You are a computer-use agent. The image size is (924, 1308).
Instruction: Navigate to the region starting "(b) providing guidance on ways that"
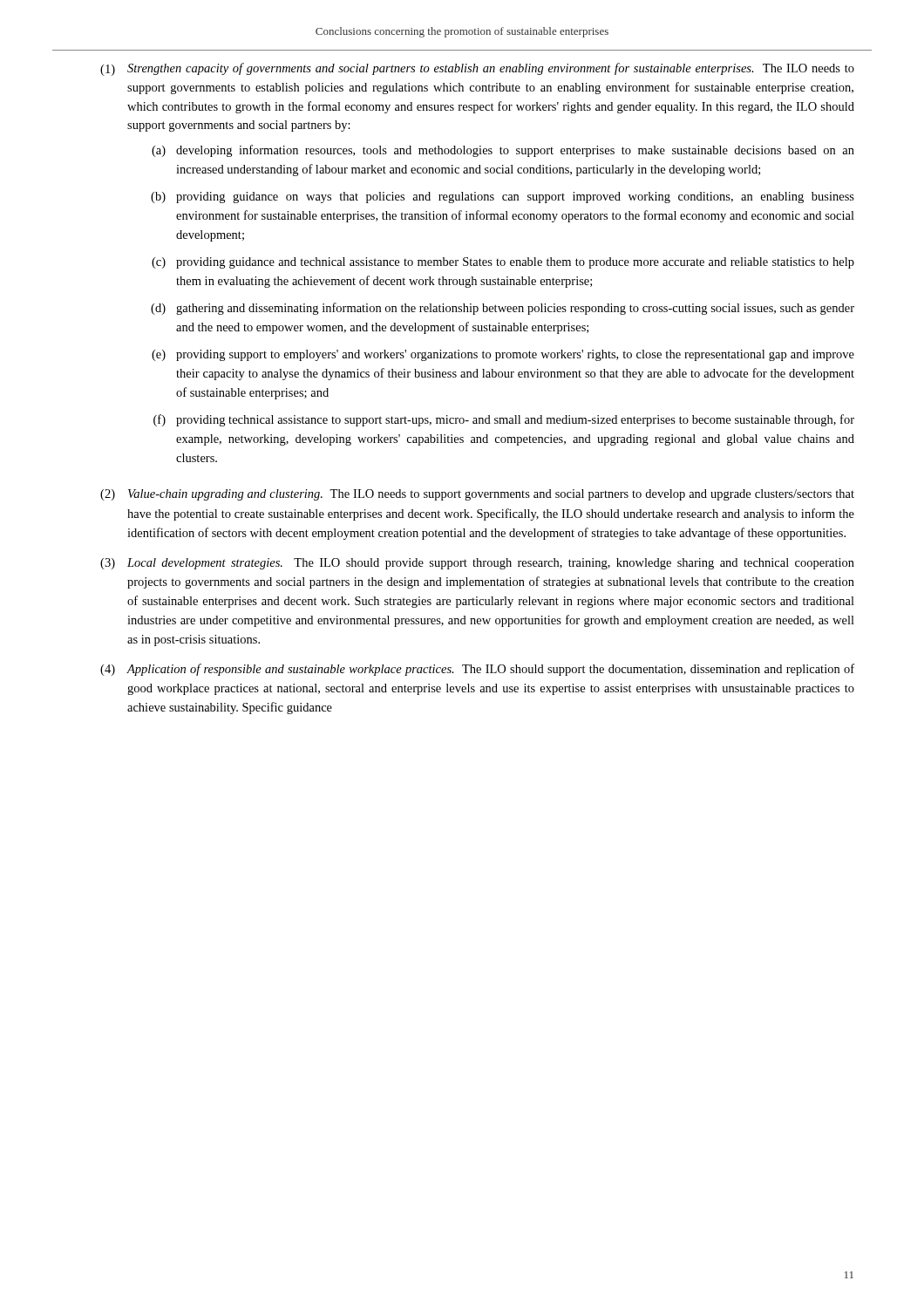tap(491, 215)
